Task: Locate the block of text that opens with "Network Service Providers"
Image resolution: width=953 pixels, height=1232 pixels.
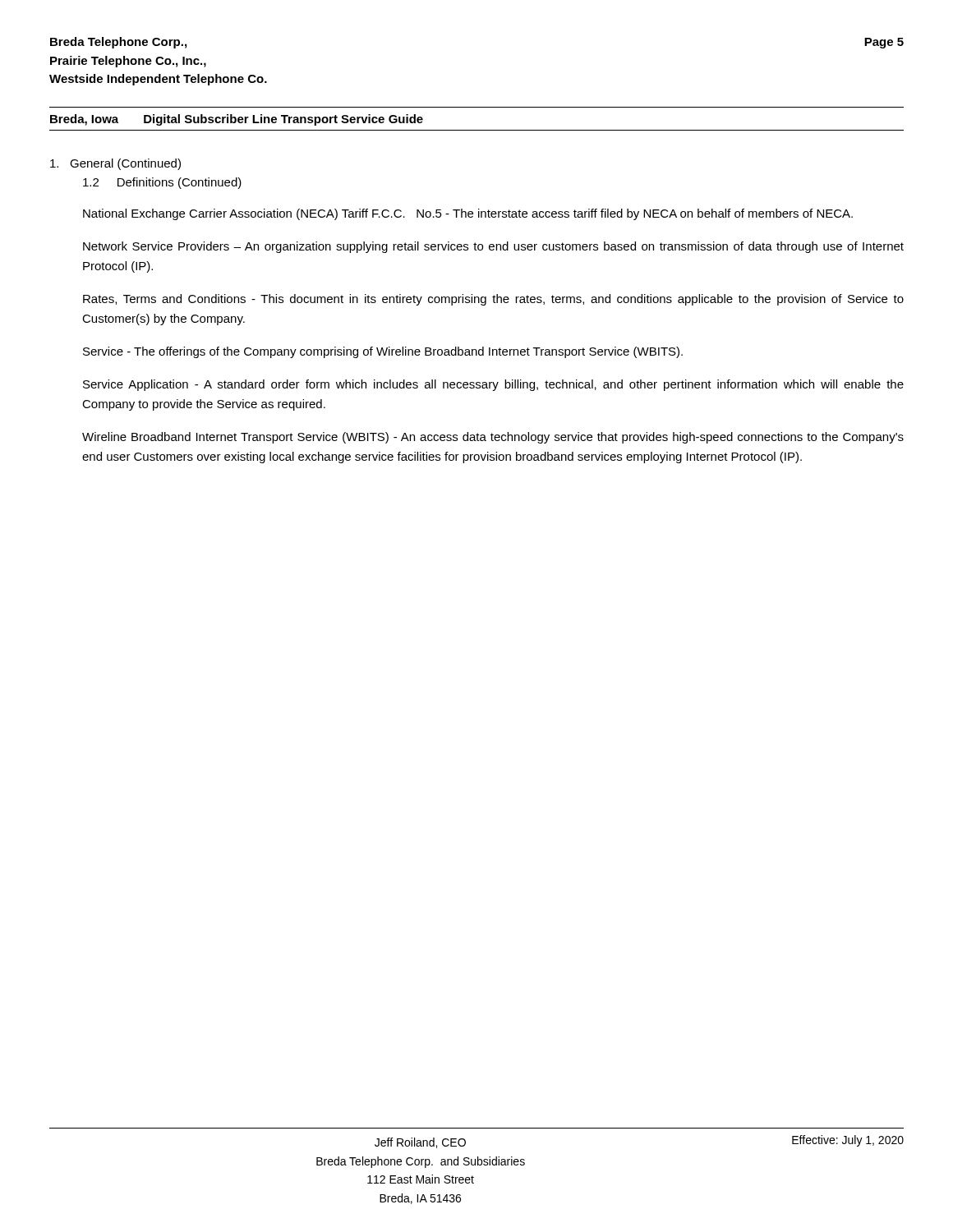Action: 493,256
